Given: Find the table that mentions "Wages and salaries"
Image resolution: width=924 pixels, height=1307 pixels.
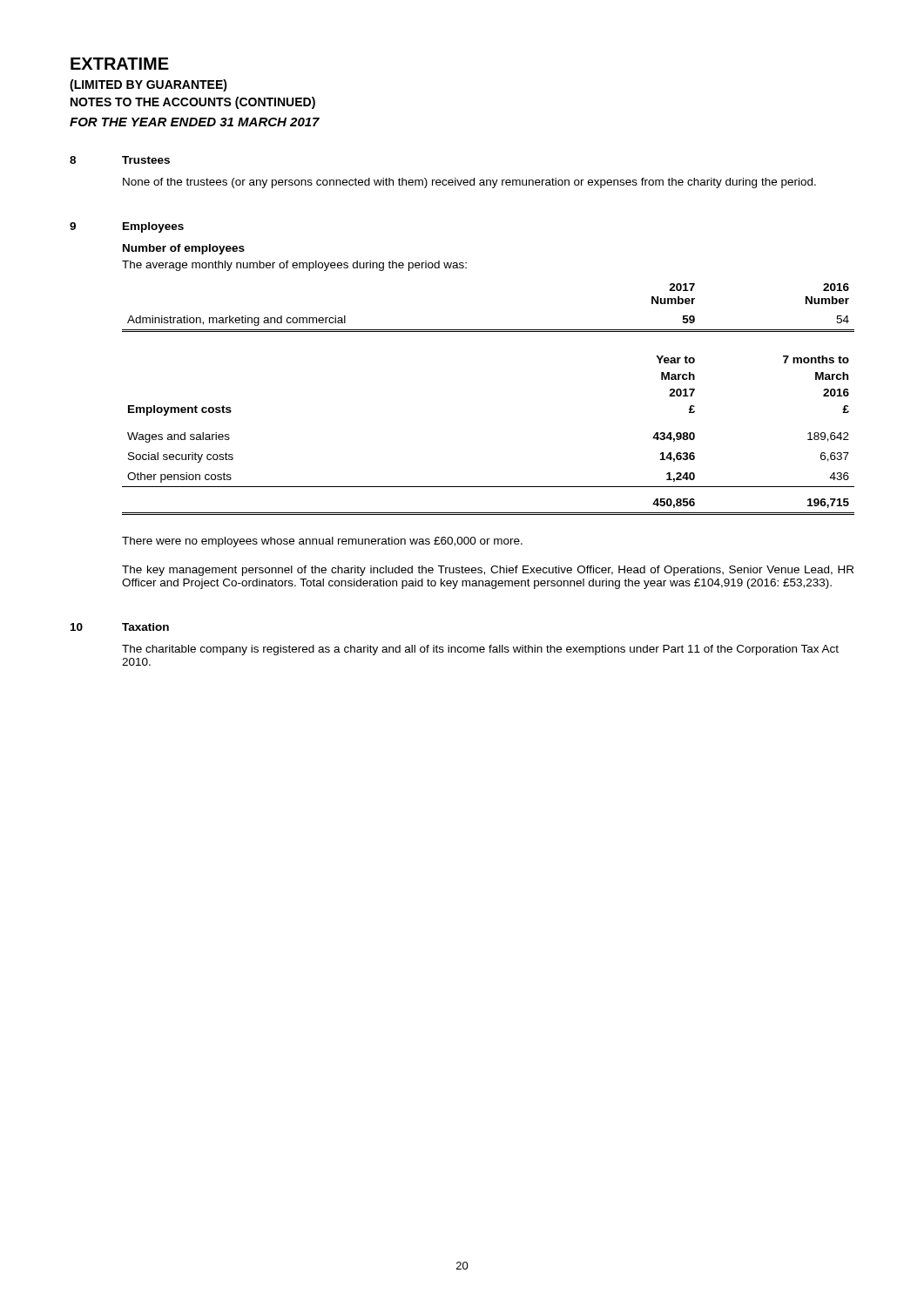Looking at the screenshot, I should (488, 432).
